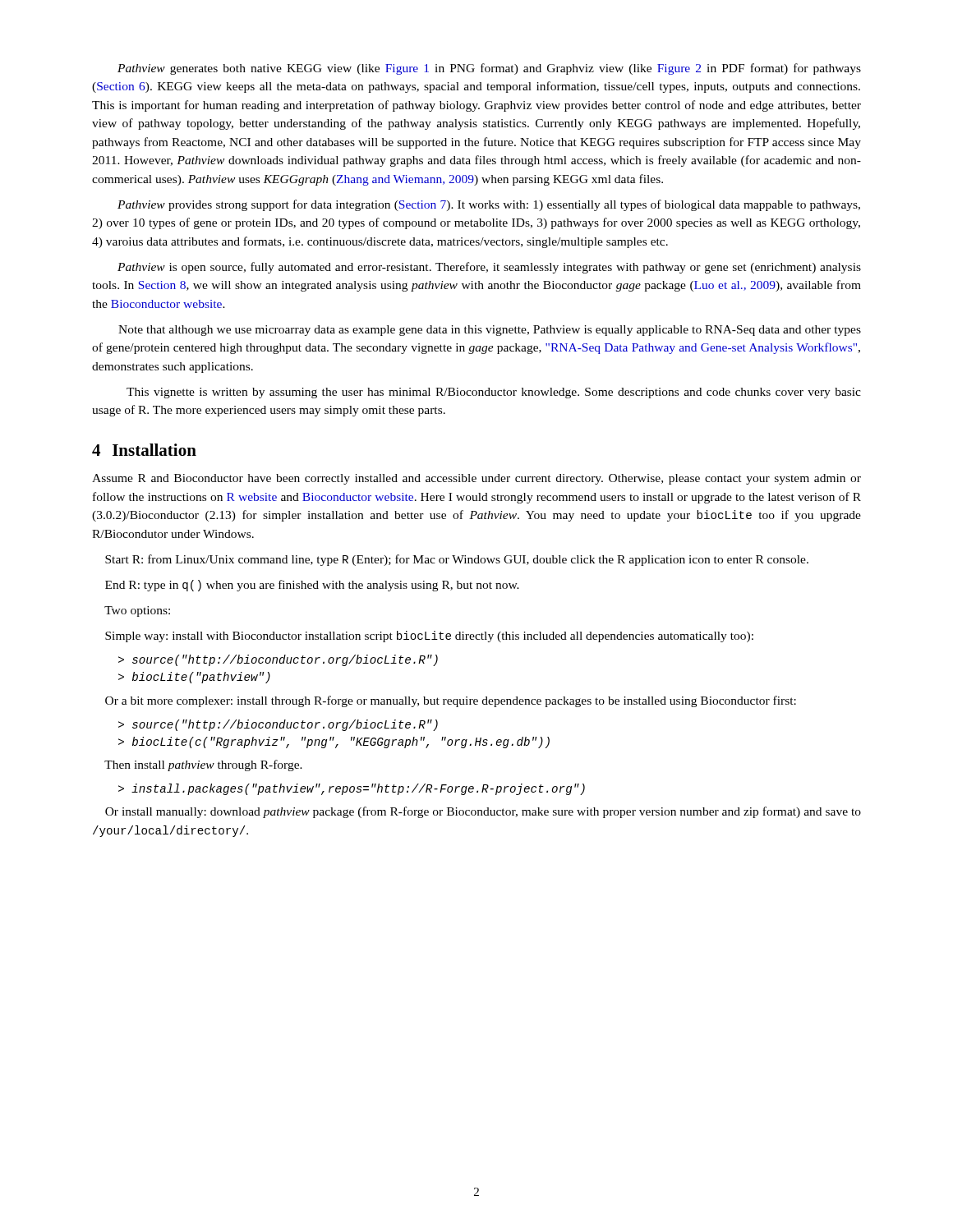The height and width of the screenshot is (1232, 953).
Task: Point to the text starting "> install.packages("pathview",repos="http://R-Forge.R-project.org")"
Action: 489,790
